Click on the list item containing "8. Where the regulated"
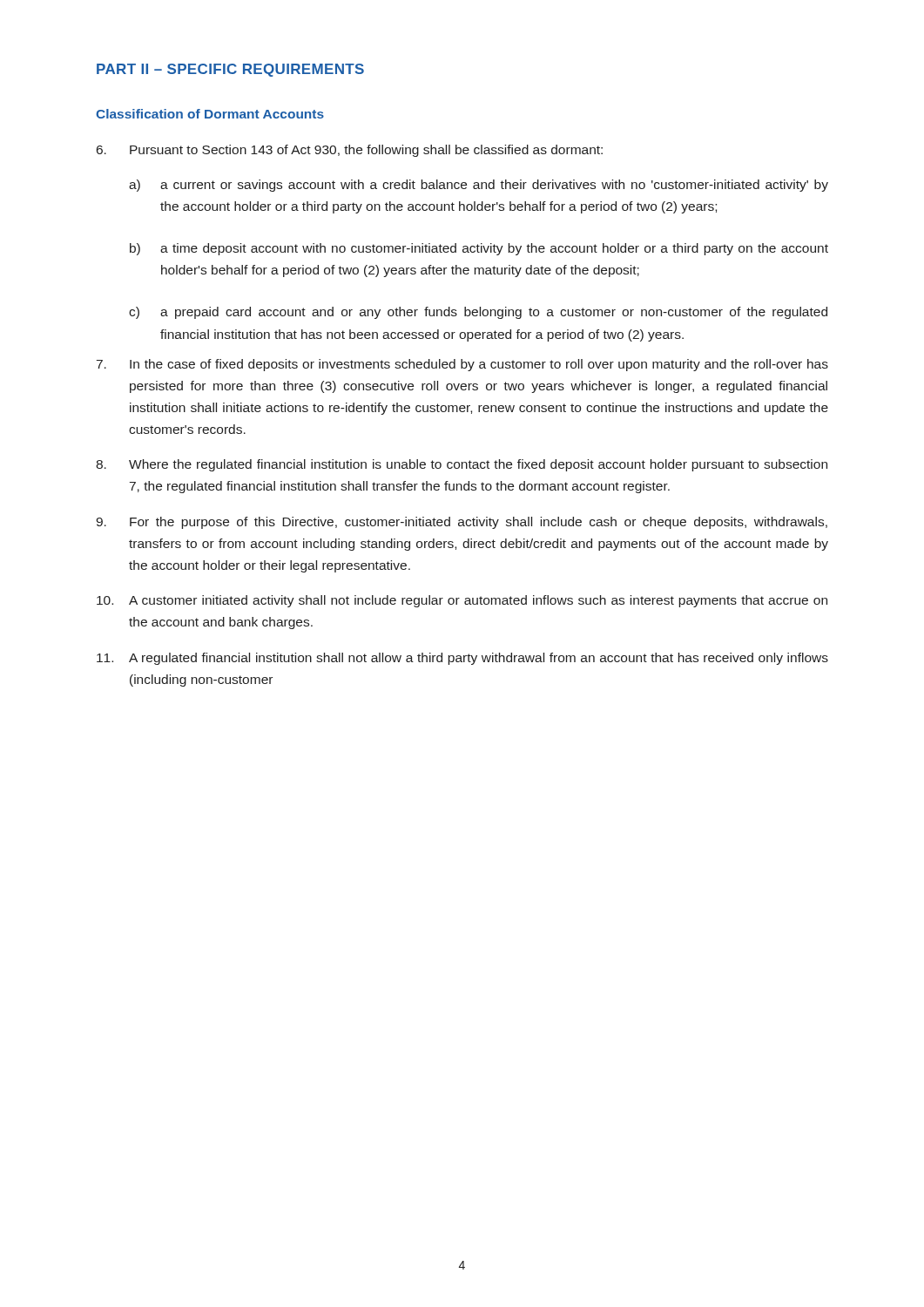The width and height of the screenshot is (924, 1307). (462, 476)
